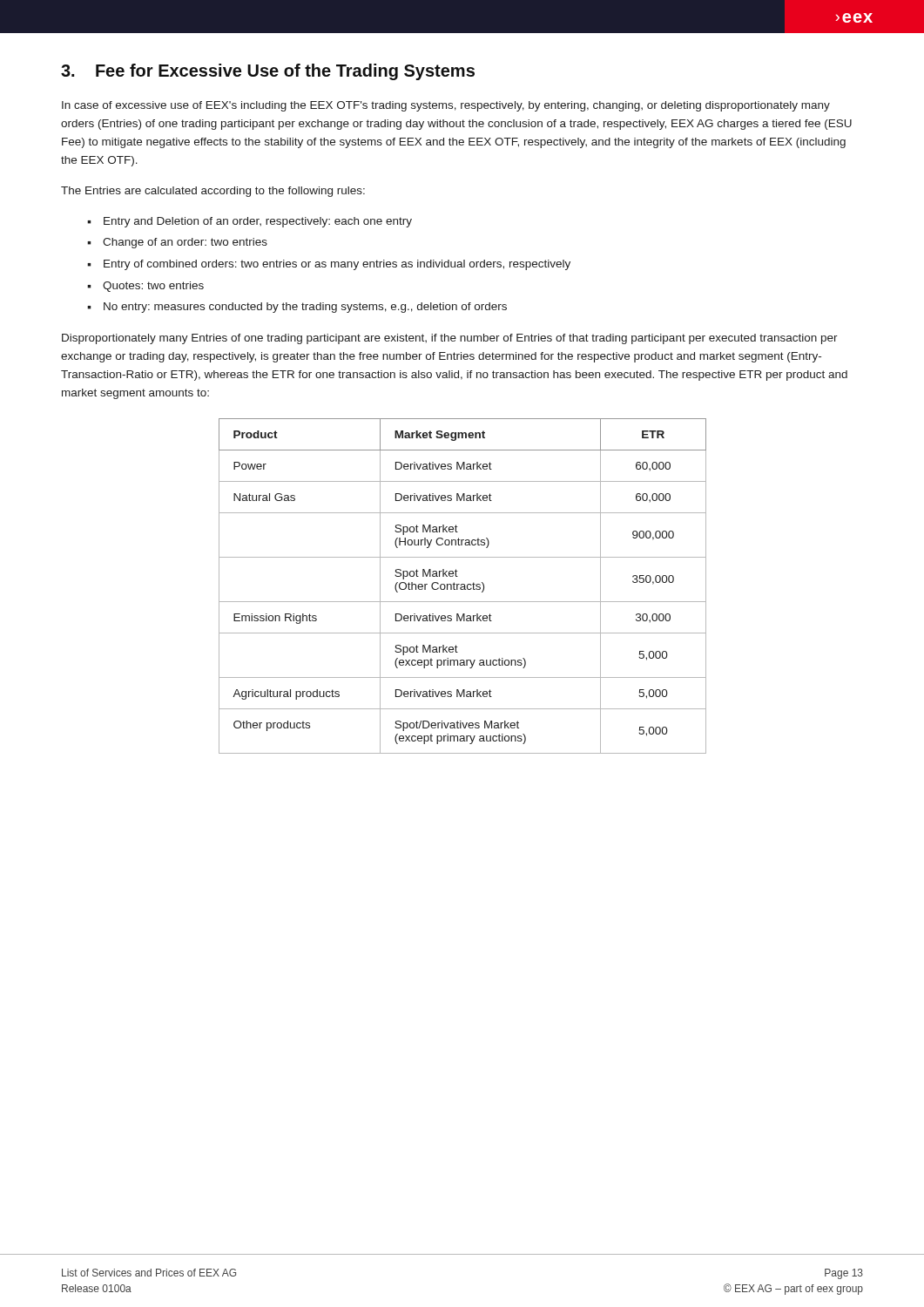Locate the element starting "▪ Entry and"

point(250,222)
